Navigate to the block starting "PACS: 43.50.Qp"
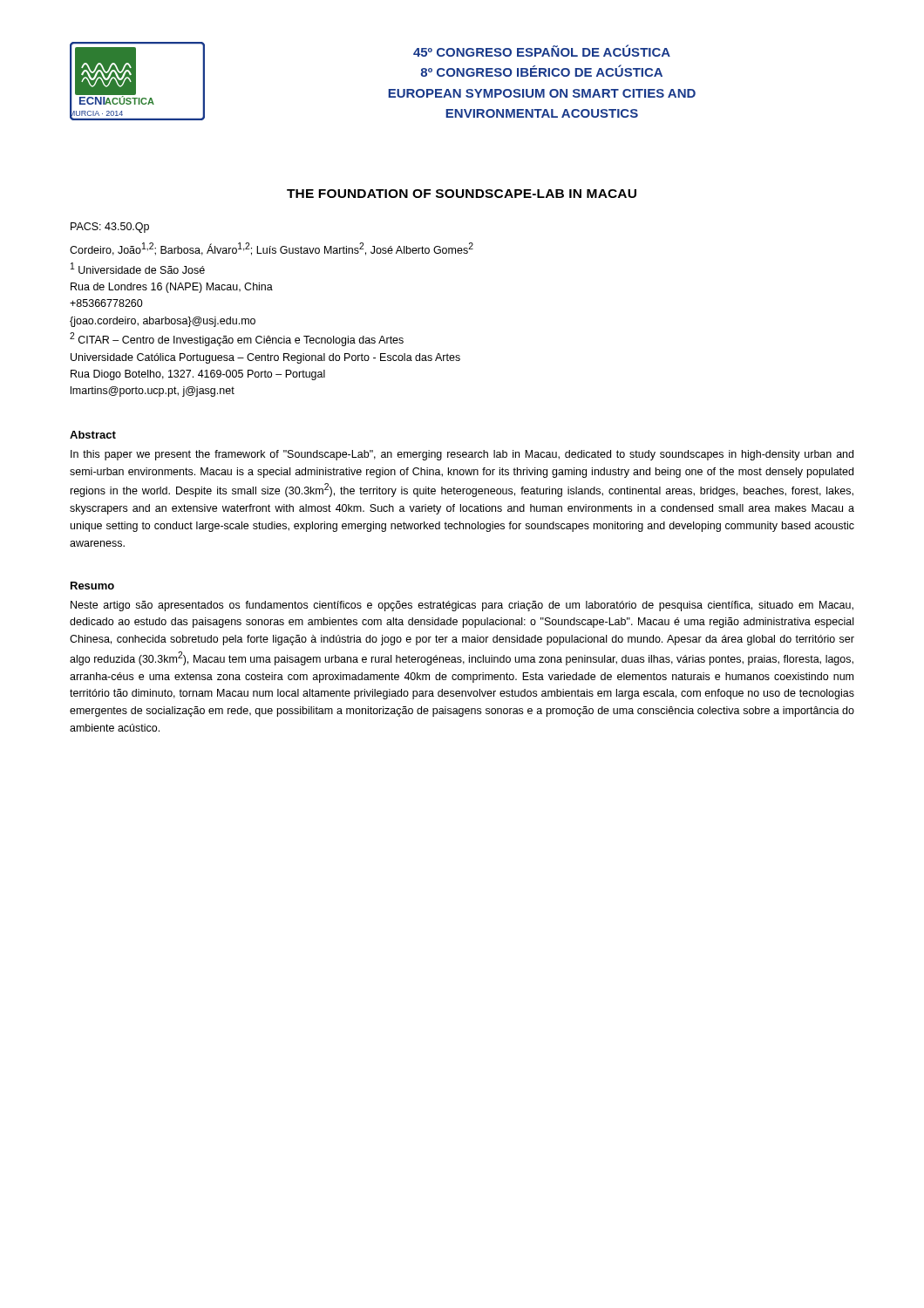Image resolution: width=924 pixels, height=1308 pixels. click(110, 227)
